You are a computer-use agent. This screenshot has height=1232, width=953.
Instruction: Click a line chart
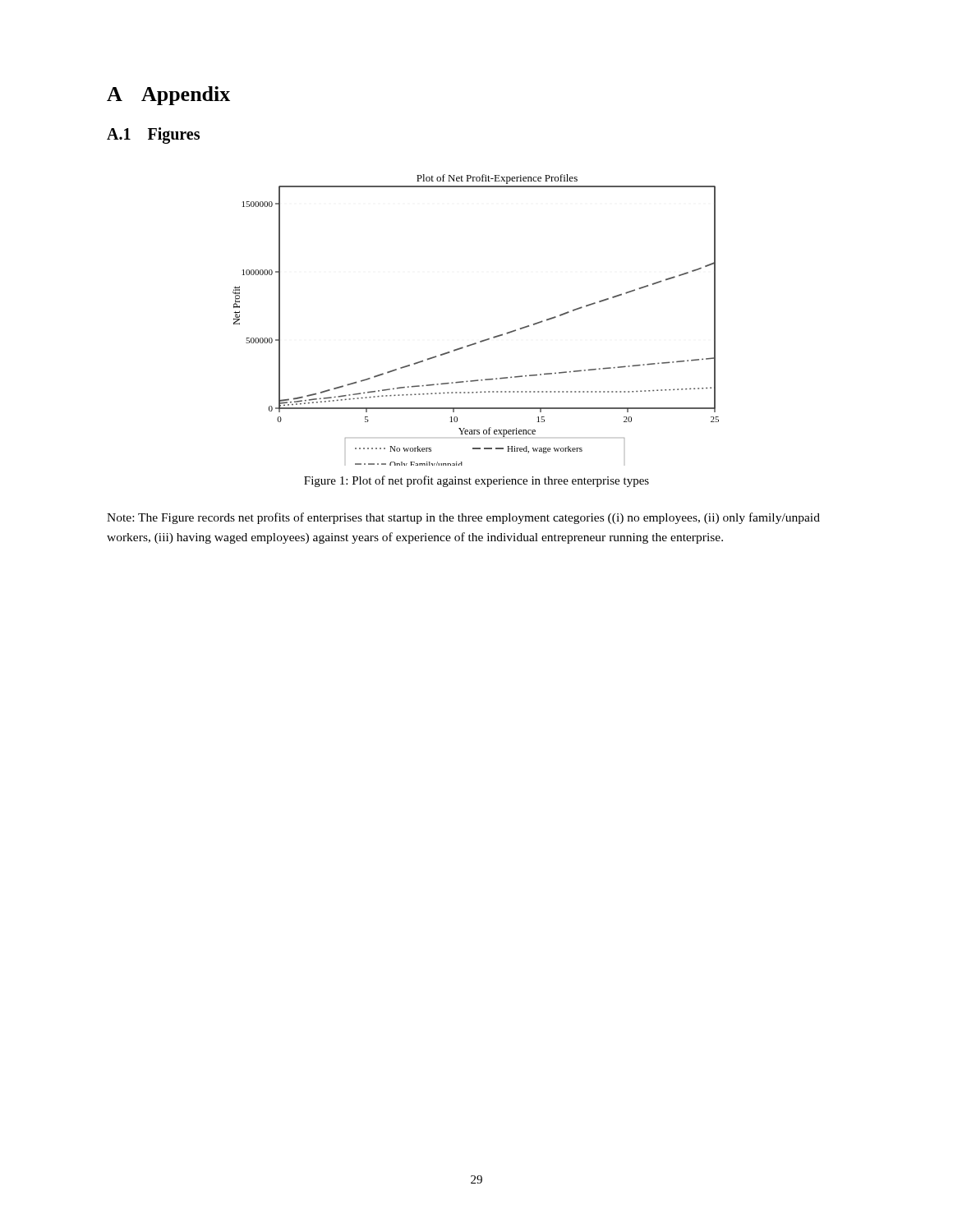pos(476,318)
